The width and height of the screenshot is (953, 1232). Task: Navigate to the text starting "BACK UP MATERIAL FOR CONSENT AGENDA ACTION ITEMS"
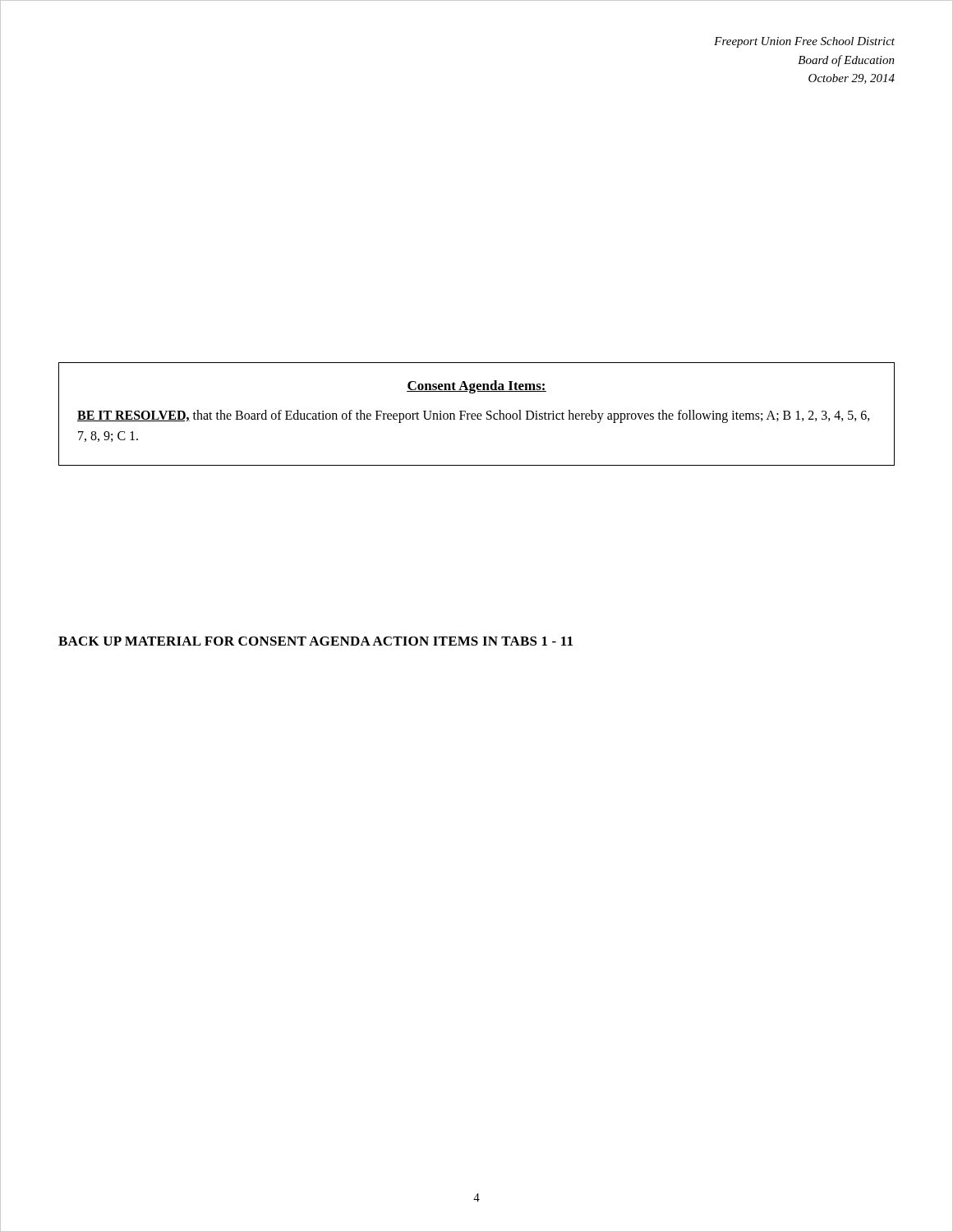point(316,641)
